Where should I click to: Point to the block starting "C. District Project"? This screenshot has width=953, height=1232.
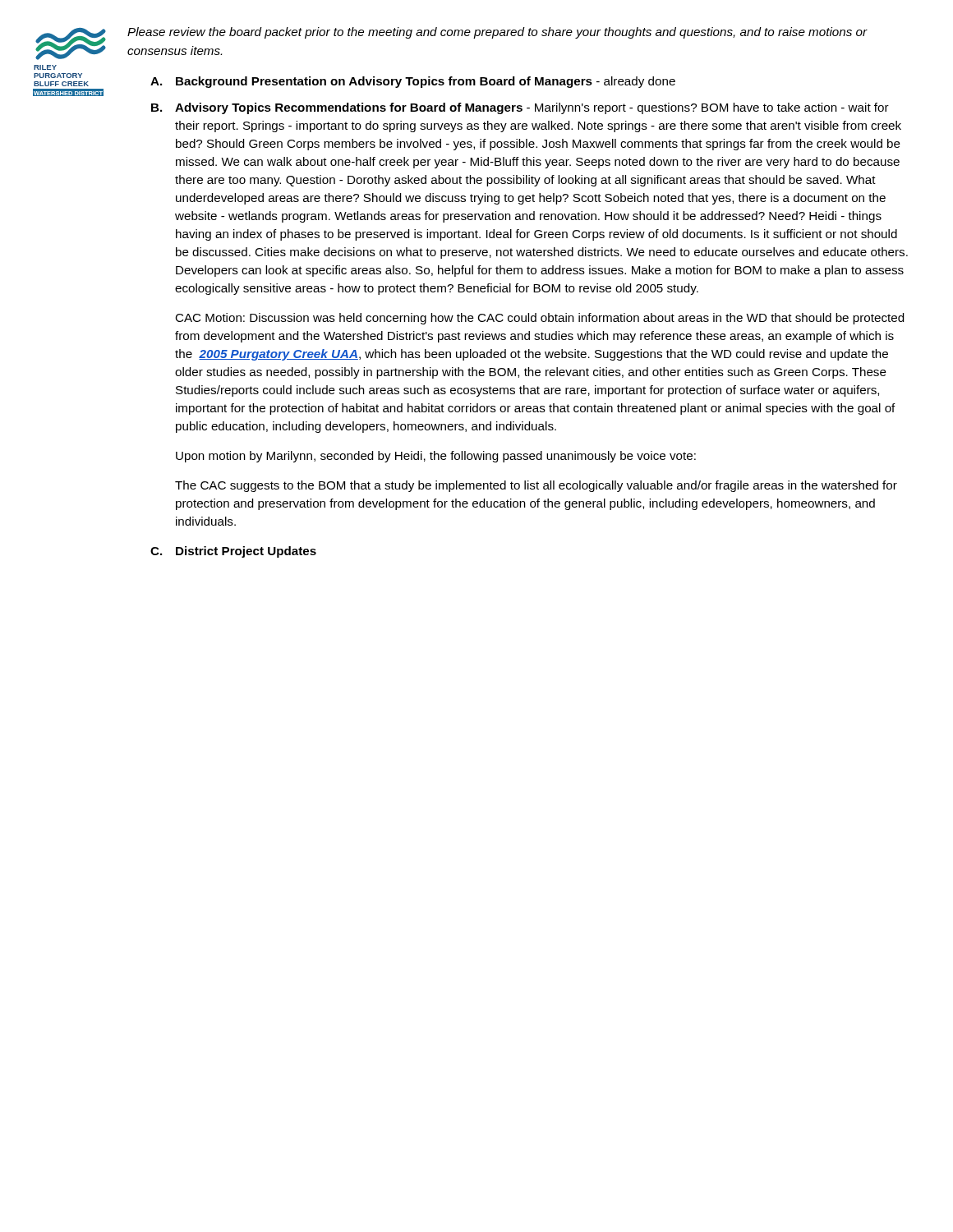[233, 552]
